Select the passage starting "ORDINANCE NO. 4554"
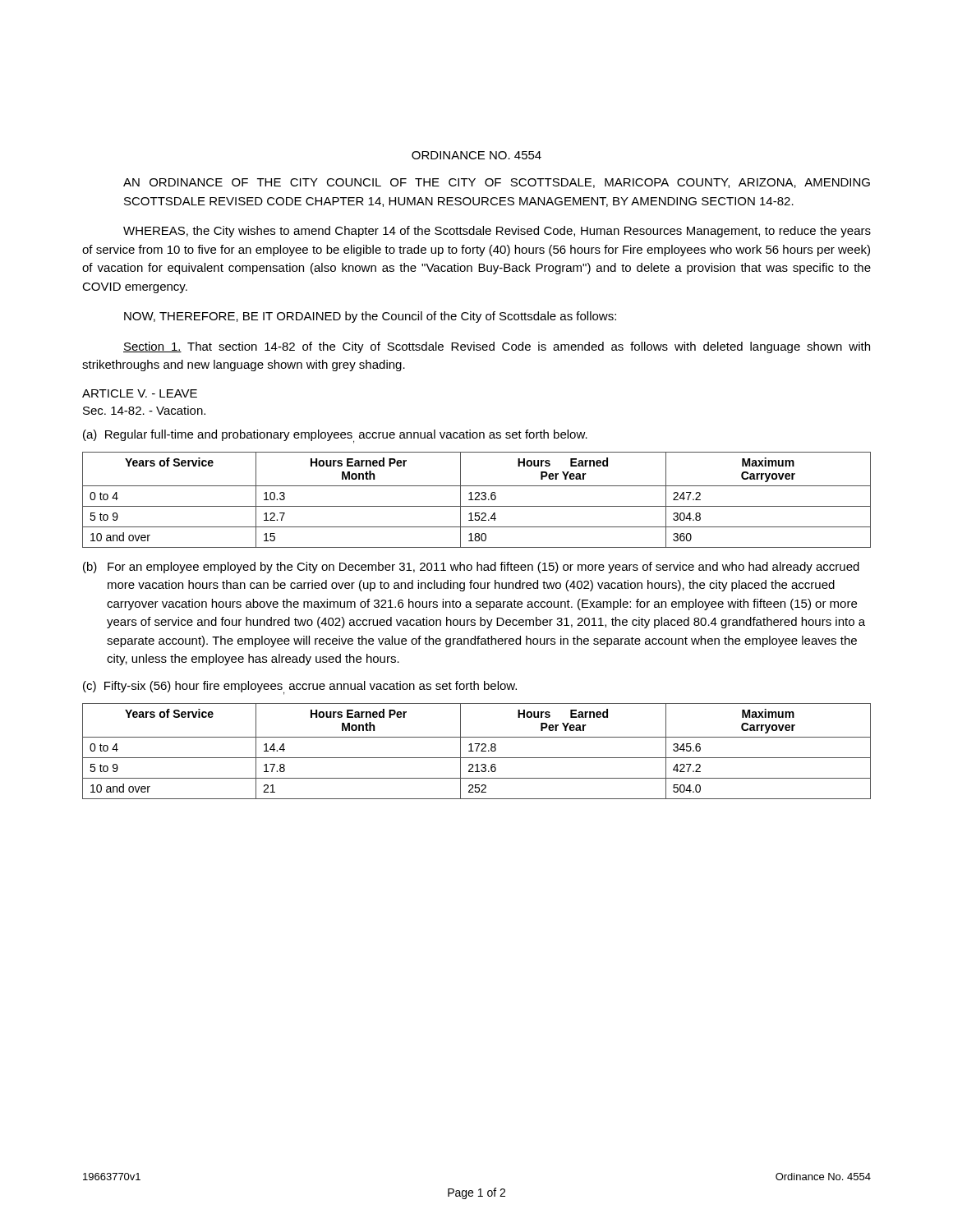 [x=476, y=155]
